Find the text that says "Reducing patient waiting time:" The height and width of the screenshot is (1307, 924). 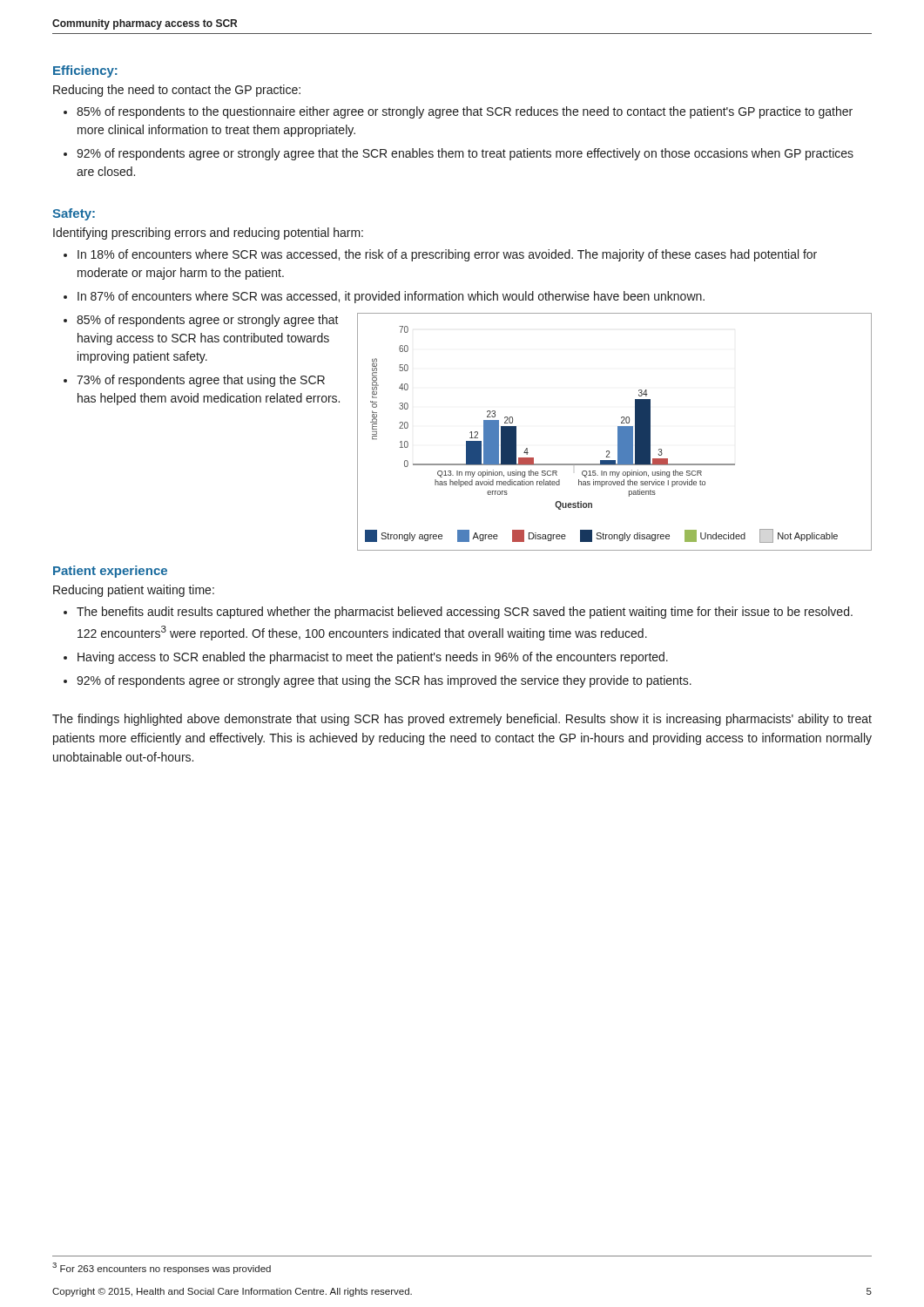[x=134, y=590]
